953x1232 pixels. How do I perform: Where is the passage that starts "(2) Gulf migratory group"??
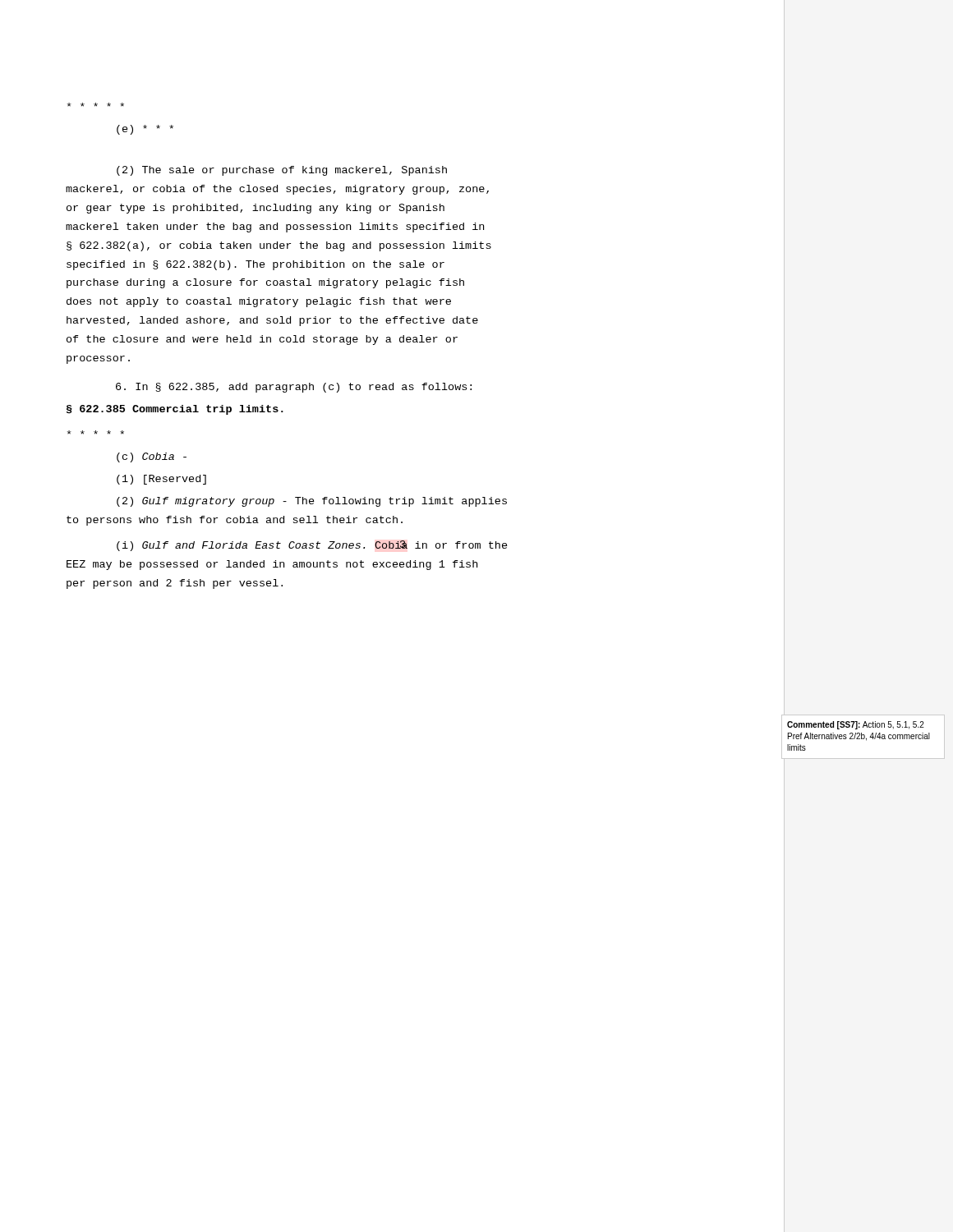click(x=287, y=511)
